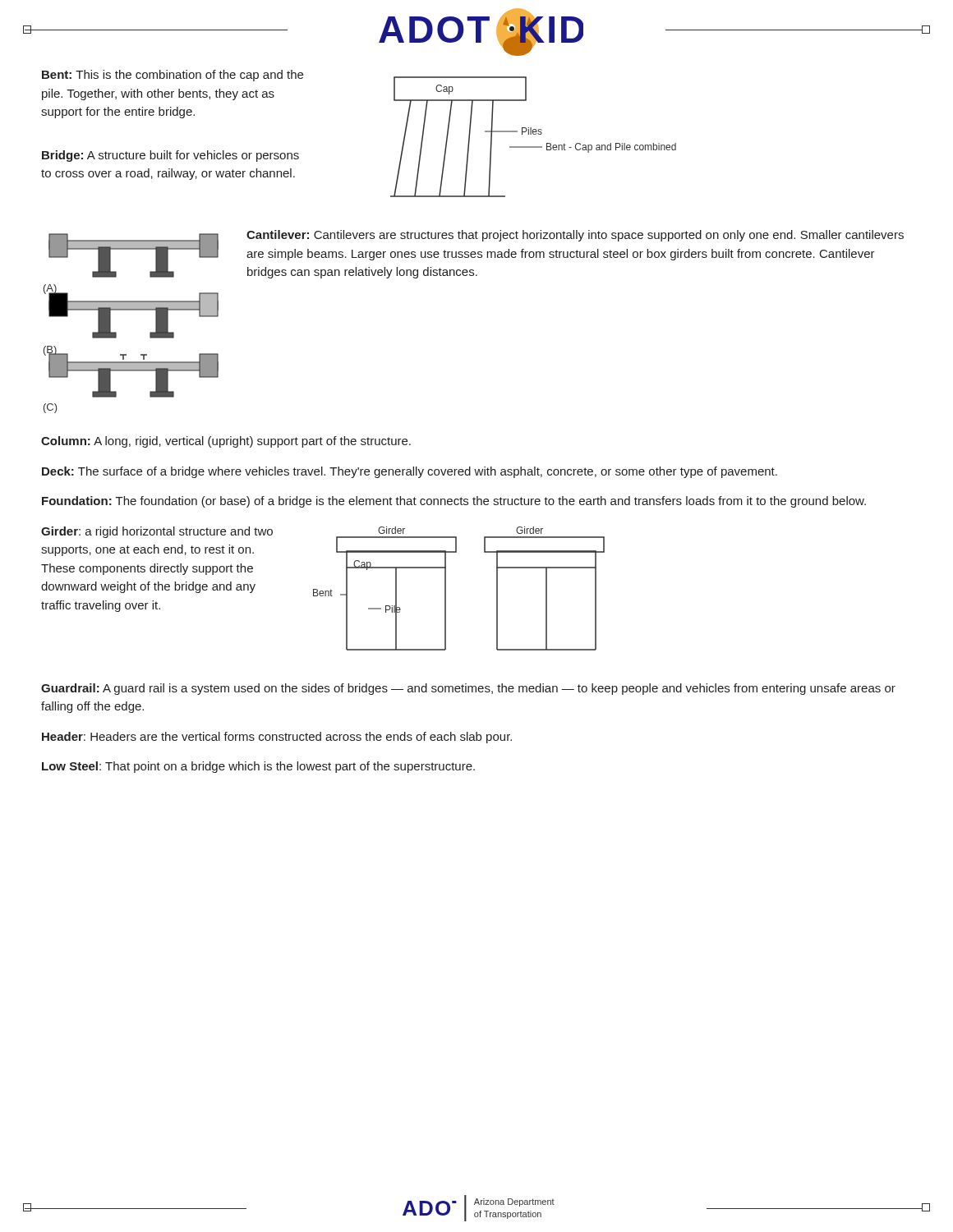This screenshot has height=1232, width=953.
Task: Find the region starting "Cantilever: Cantilevers are structures"
Action: [575, 253]
